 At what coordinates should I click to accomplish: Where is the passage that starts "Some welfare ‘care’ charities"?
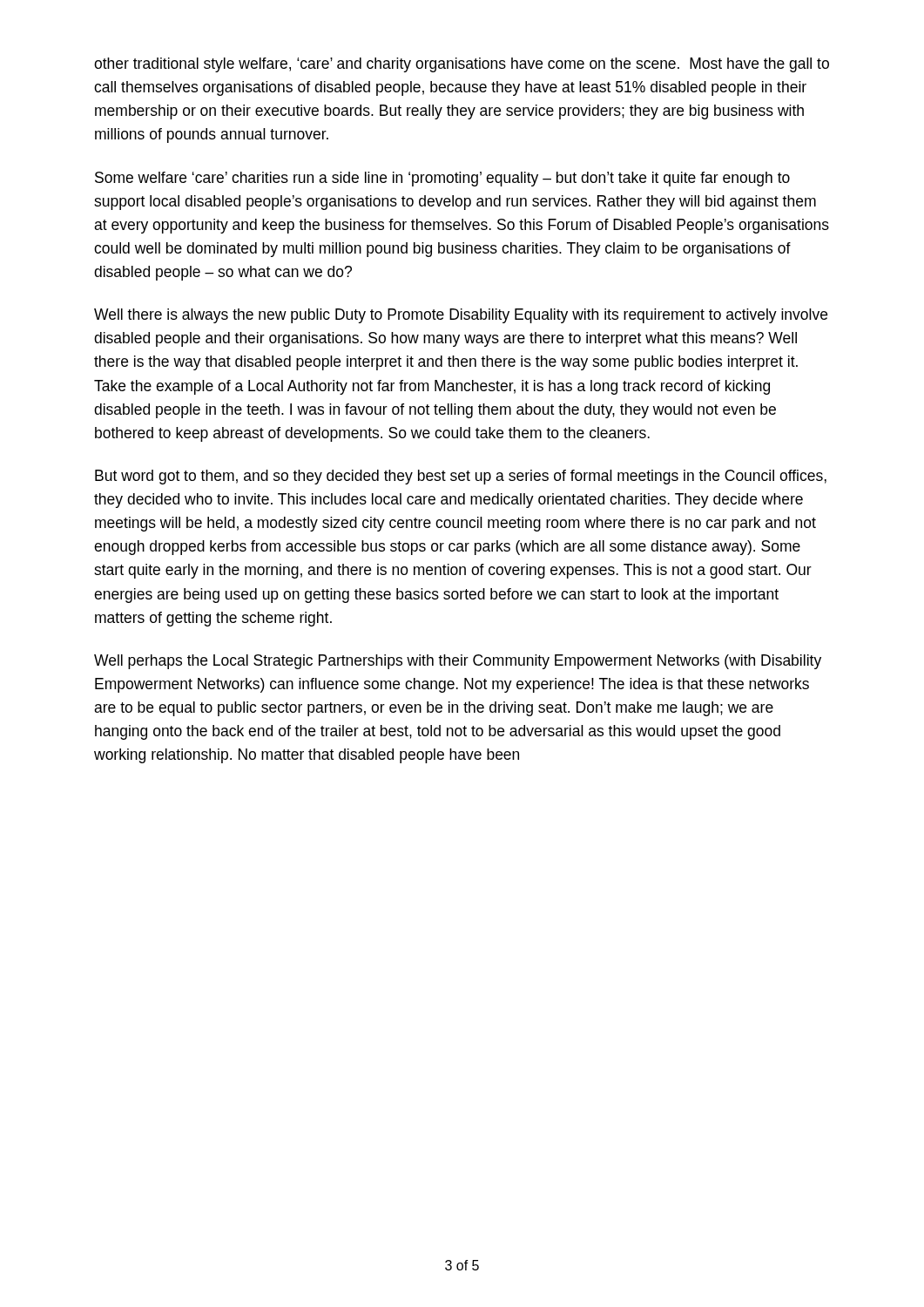click(462, 225)
